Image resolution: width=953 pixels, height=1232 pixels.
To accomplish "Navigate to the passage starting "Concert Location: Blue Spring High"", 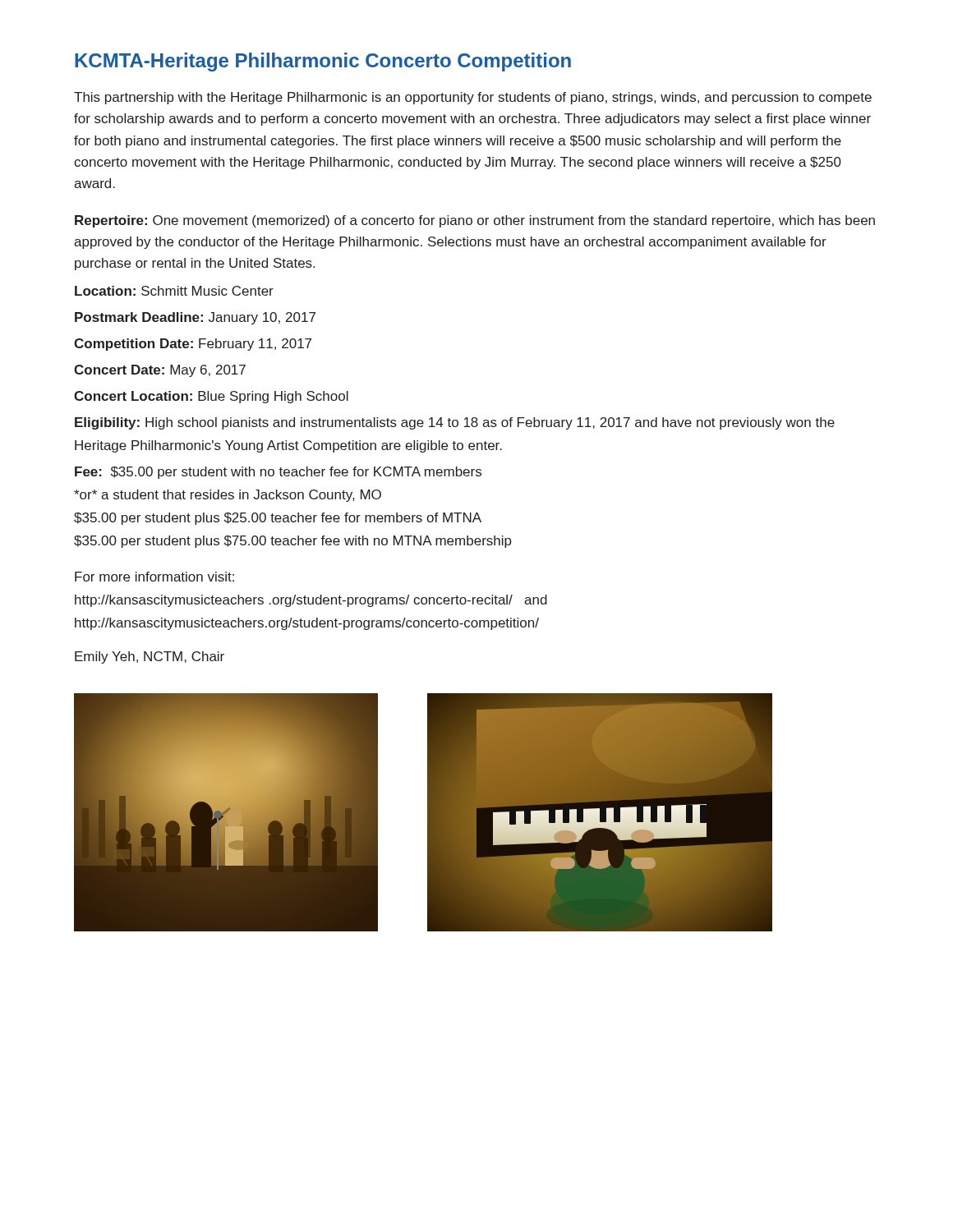I will (x=211, y=396).
